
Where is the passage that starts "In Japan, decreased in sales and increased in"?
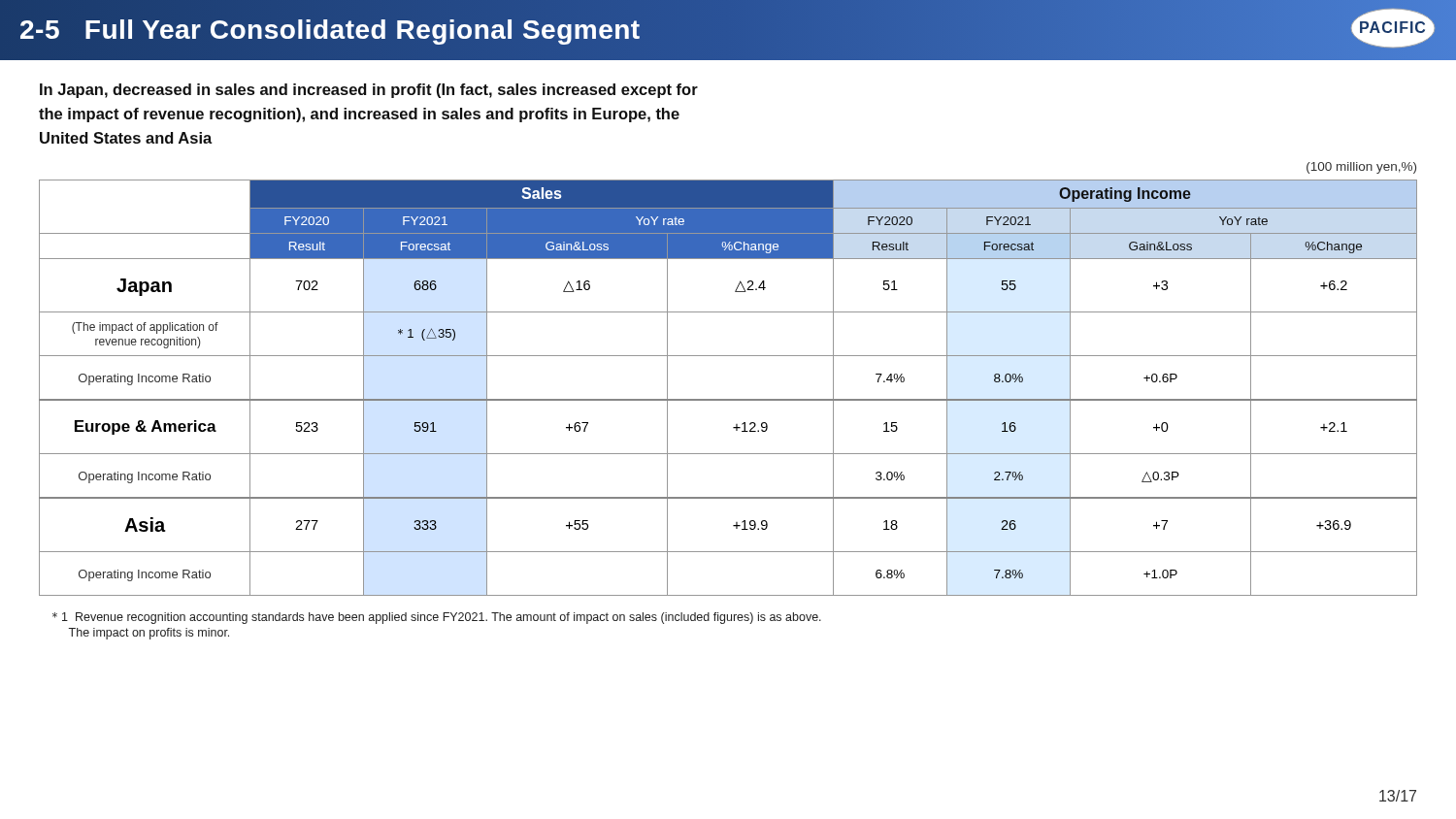pos(368,113)
